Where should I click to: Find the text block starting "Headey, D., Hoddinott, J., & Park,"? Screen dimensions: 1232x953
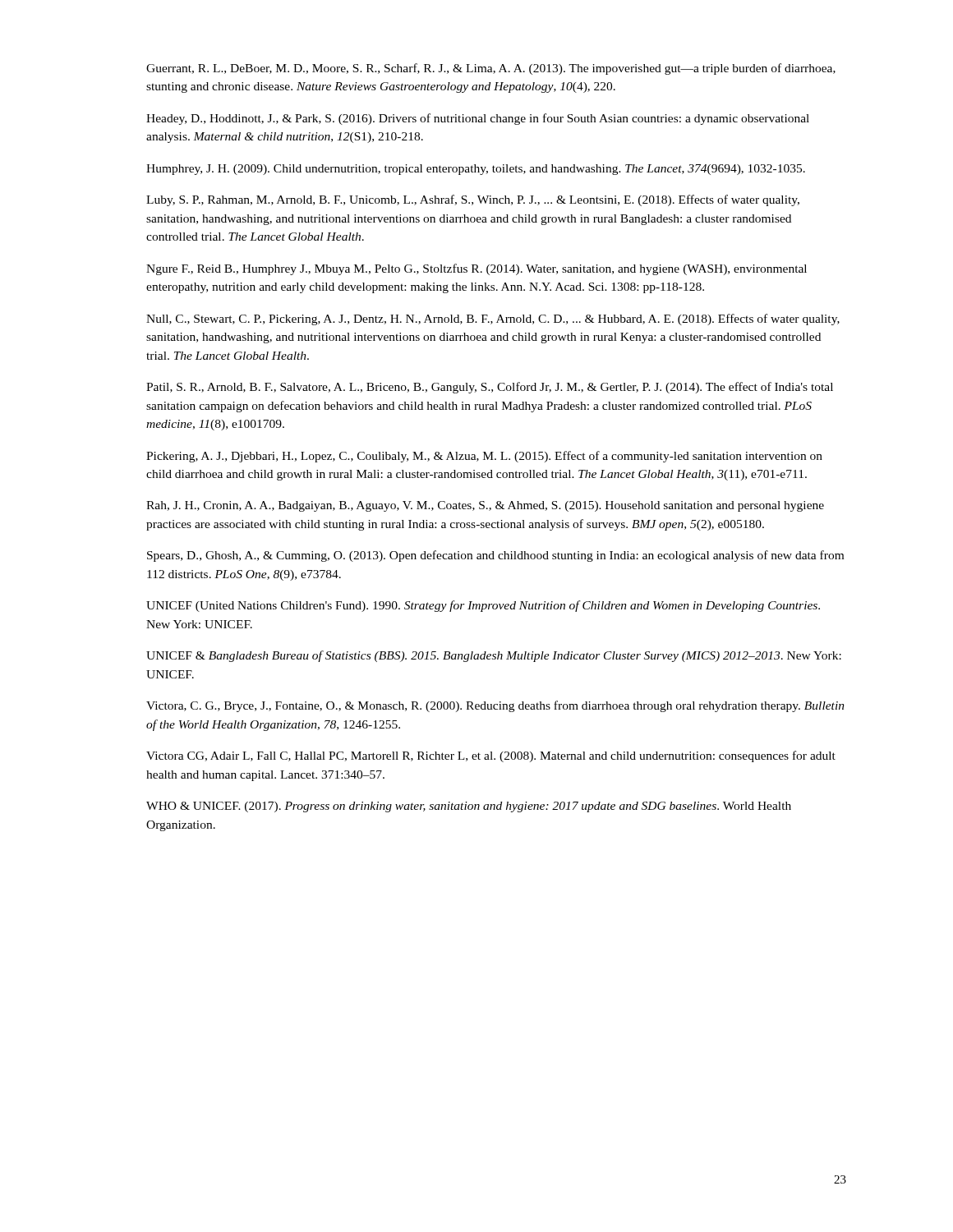coord(476,128)
